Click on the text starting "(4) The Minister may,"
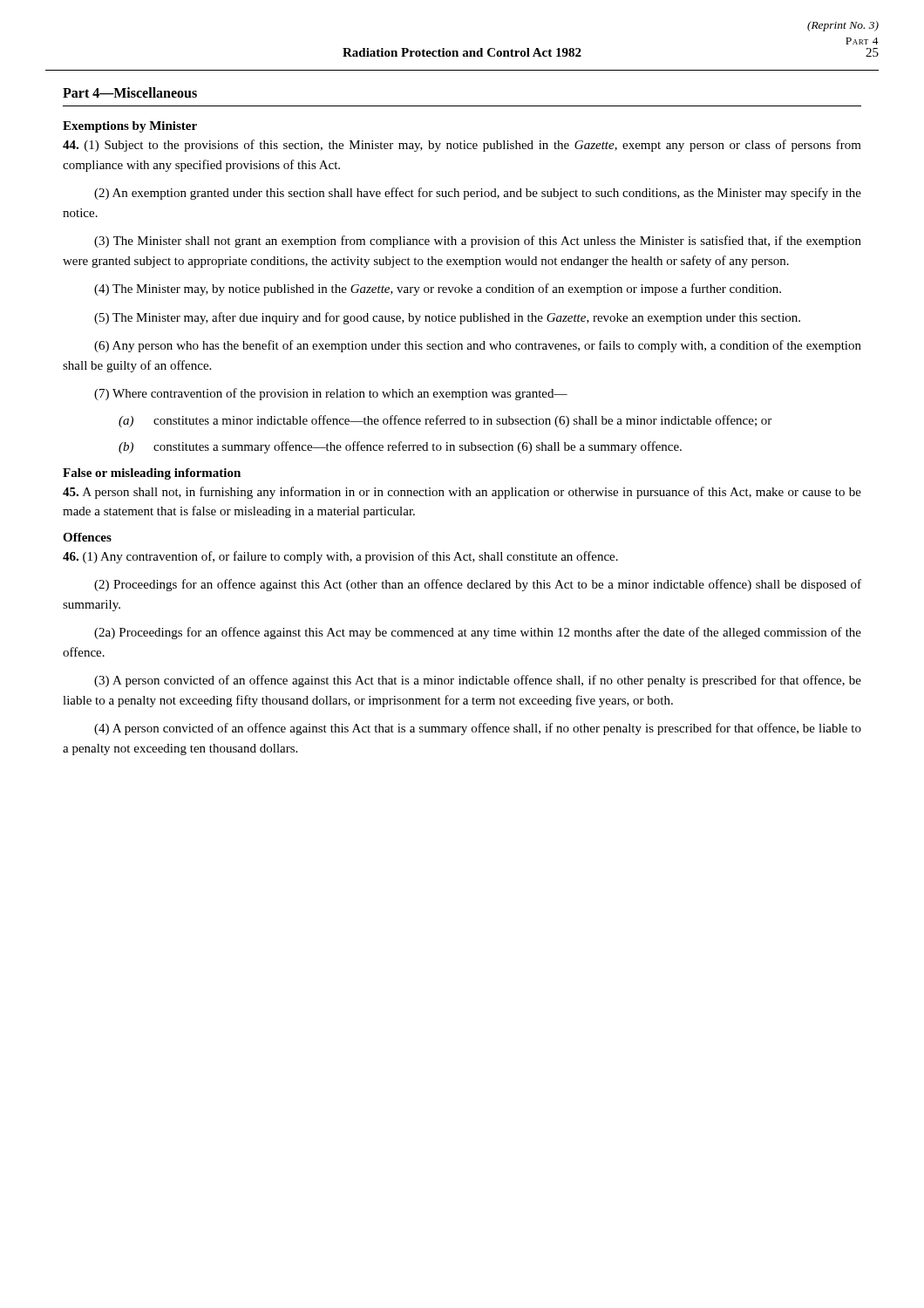This screenshot has height=1308, width=924. [x=438, y=289]
